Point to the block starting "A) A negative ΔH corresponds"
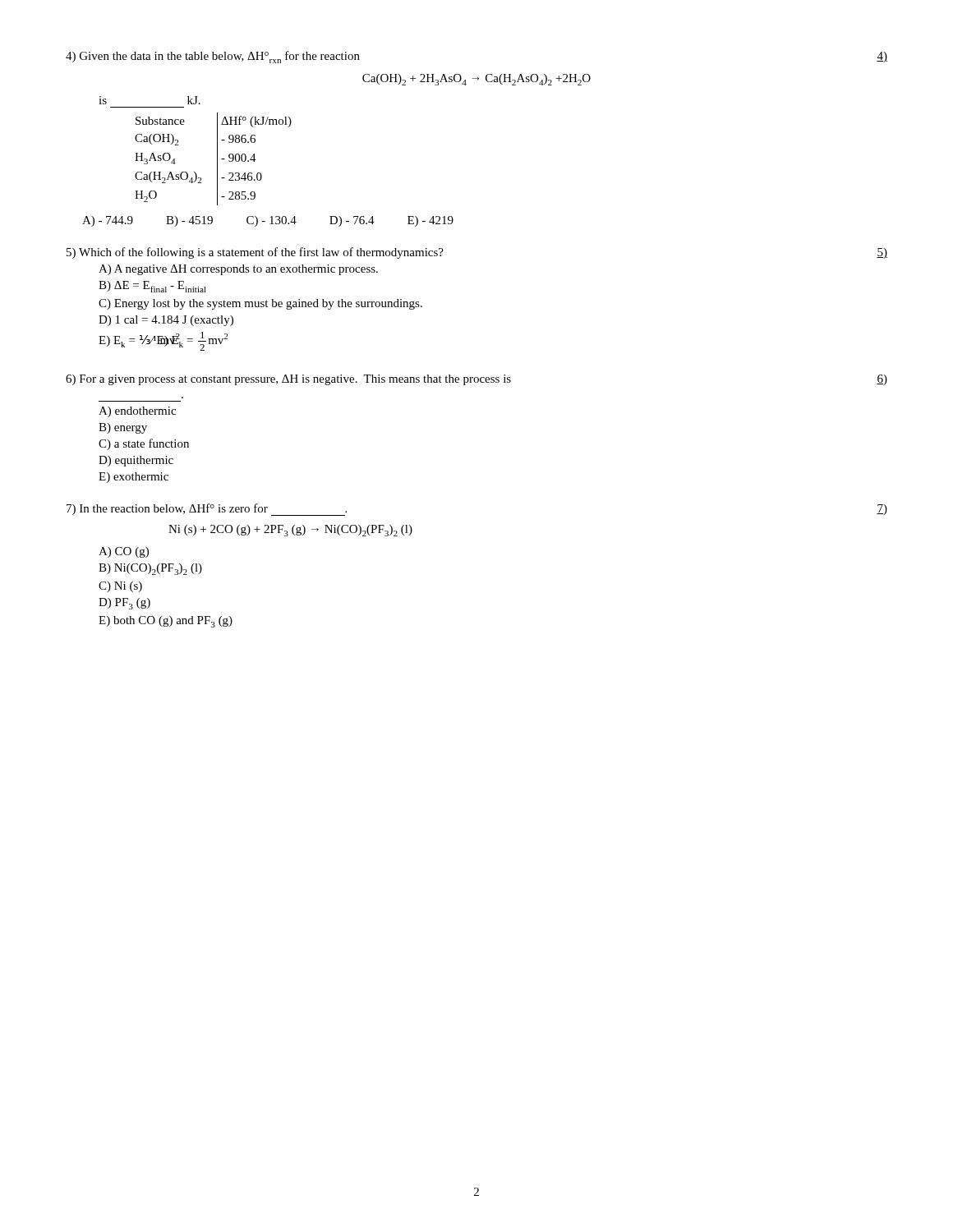 point(239,269)
